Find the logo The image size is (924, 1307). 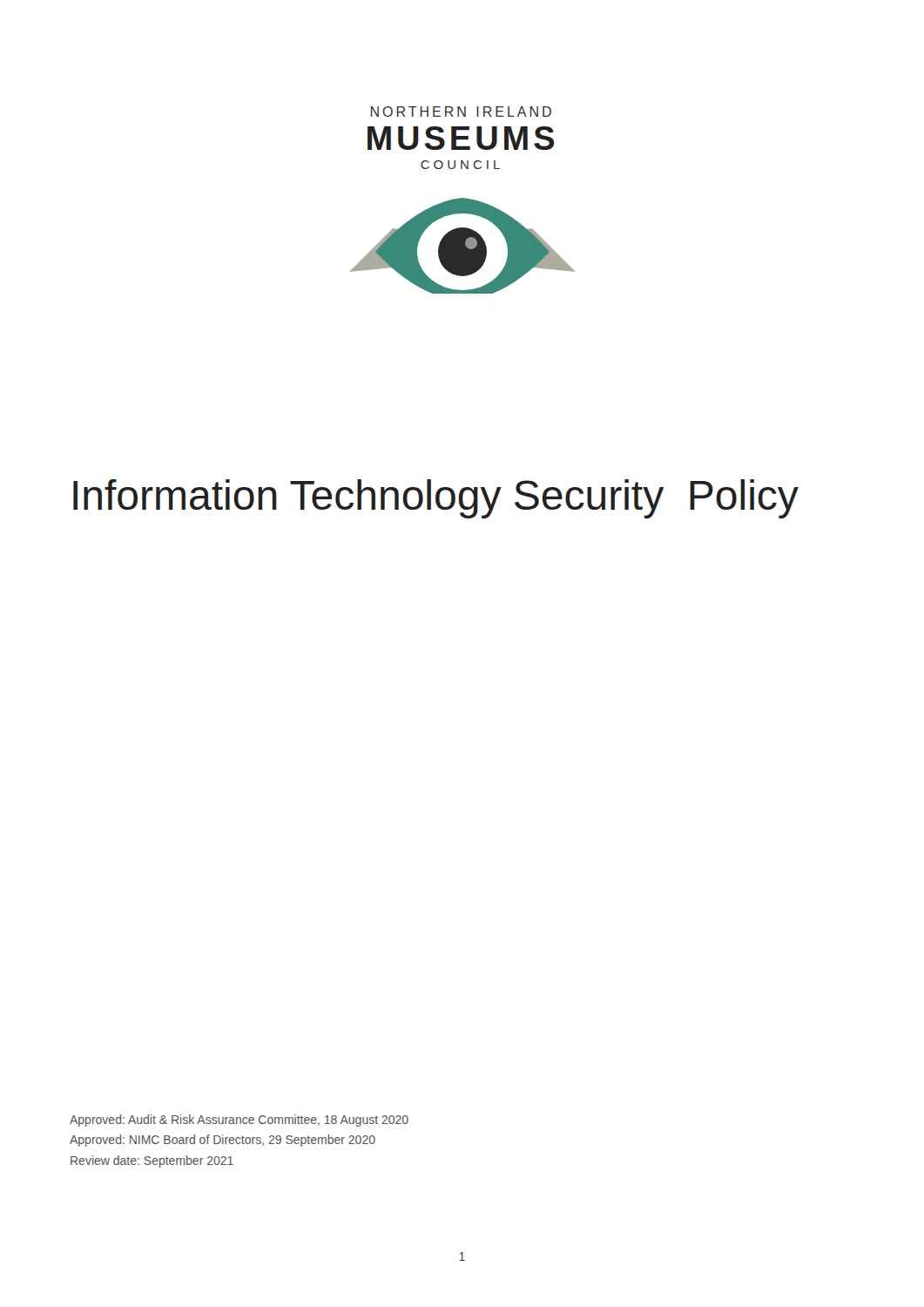pyautogui.click(x=462, y=199)
